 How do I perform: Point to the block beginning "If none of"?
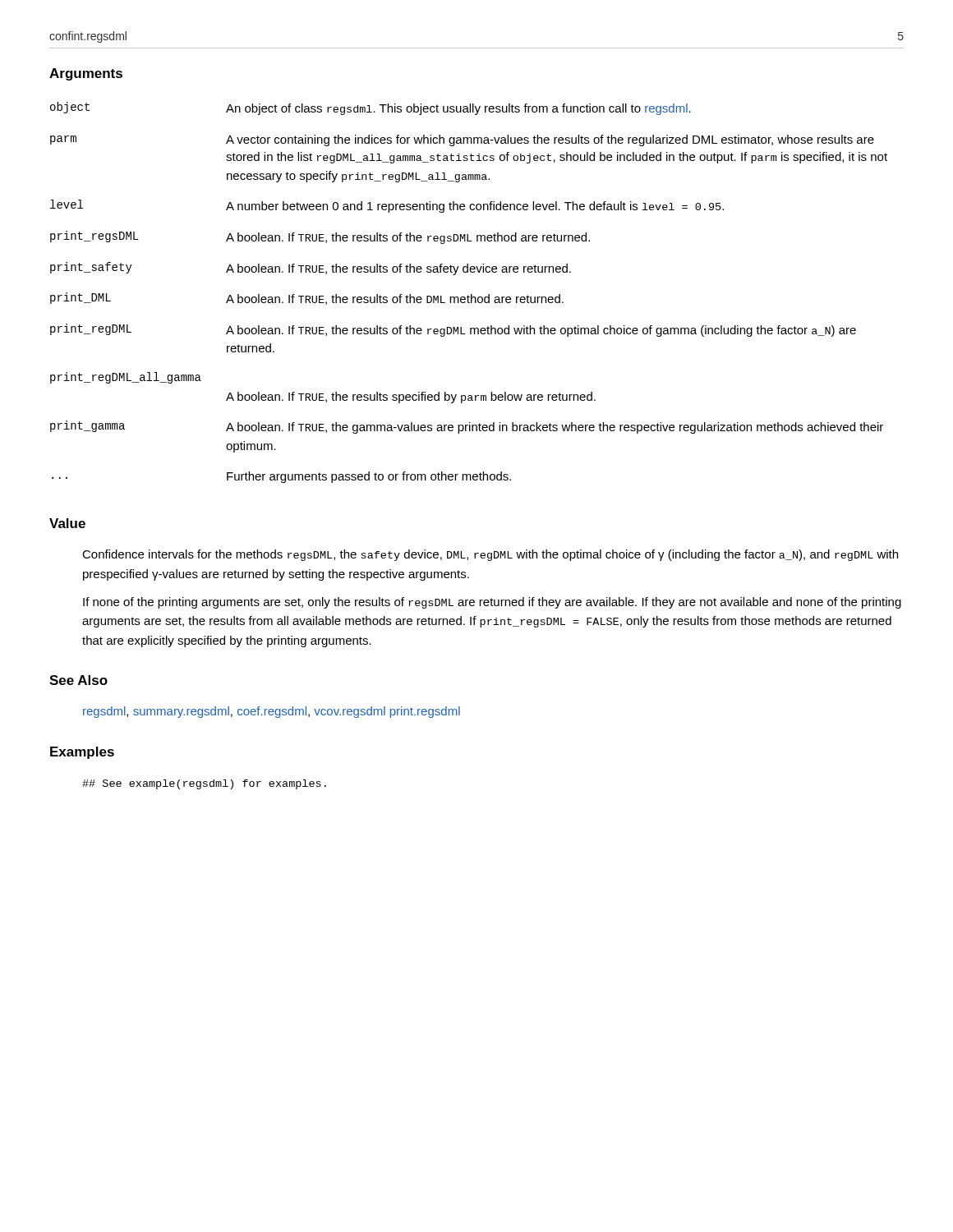tap(492, 621)
